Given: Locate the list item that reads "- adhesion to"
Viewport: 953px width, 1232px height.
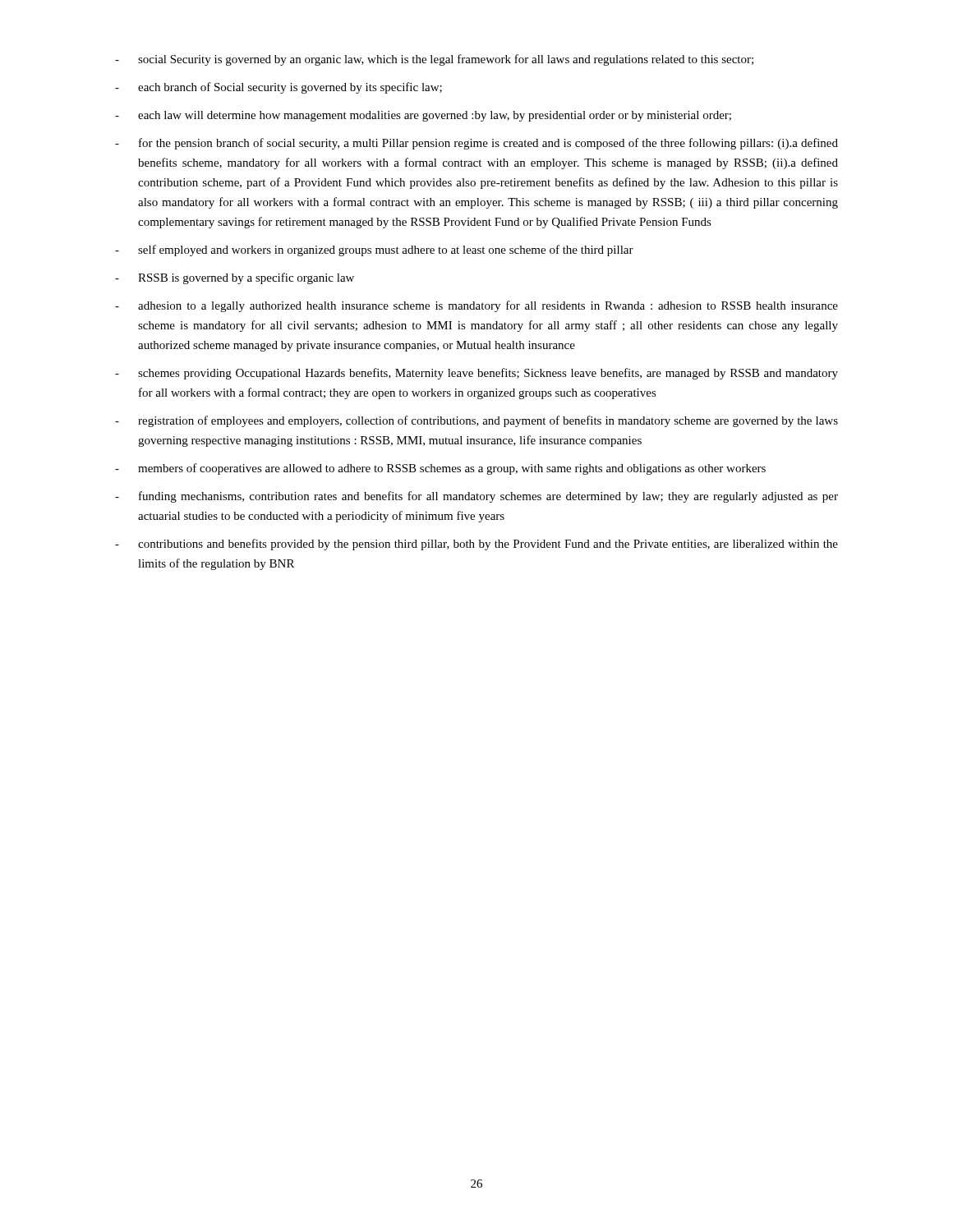Looking at the screenshot, I should (x=476, y=325).
